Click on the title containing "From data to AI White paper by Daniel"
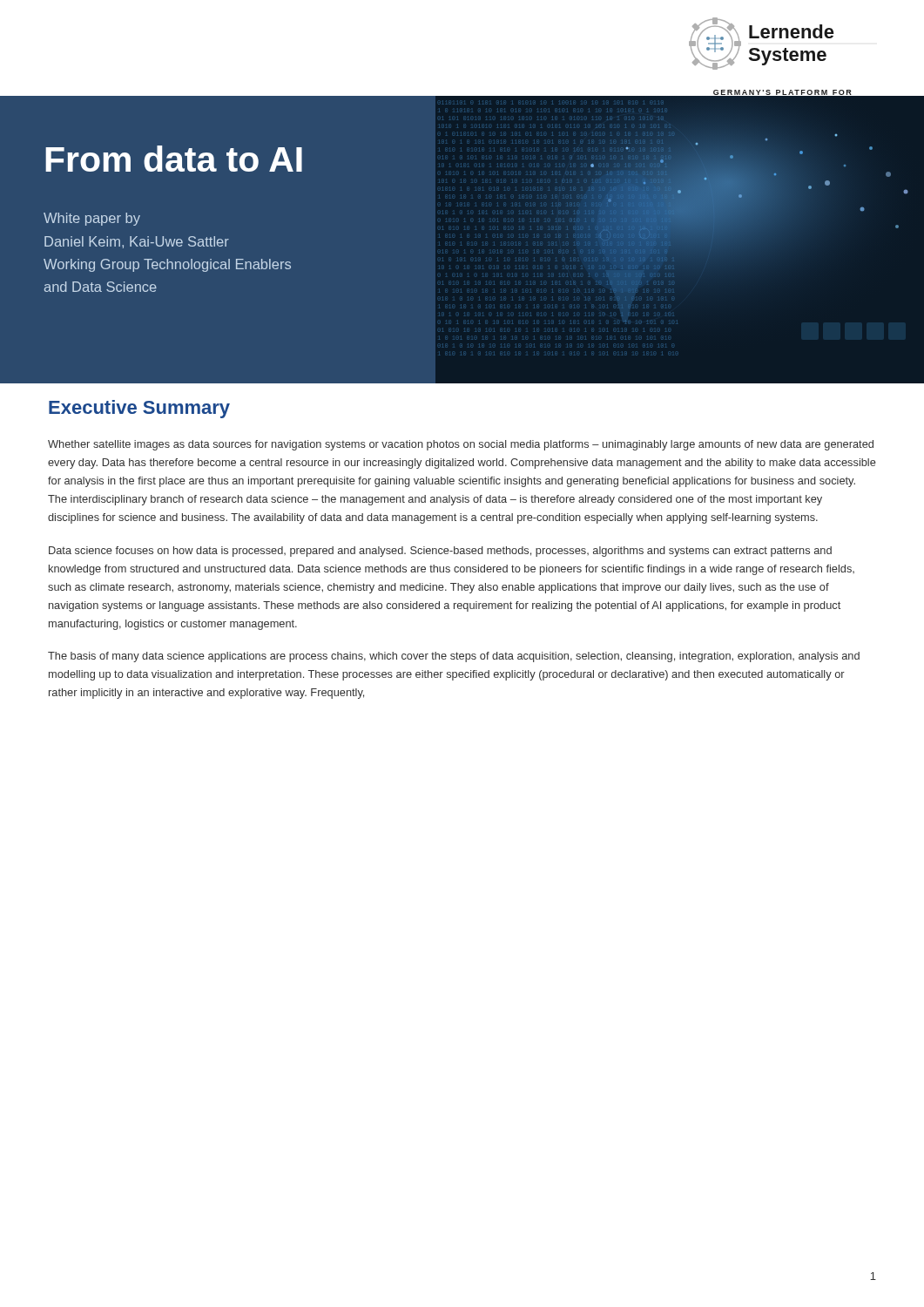Screen dimensions: 1307x924 [x=174, y=159]
